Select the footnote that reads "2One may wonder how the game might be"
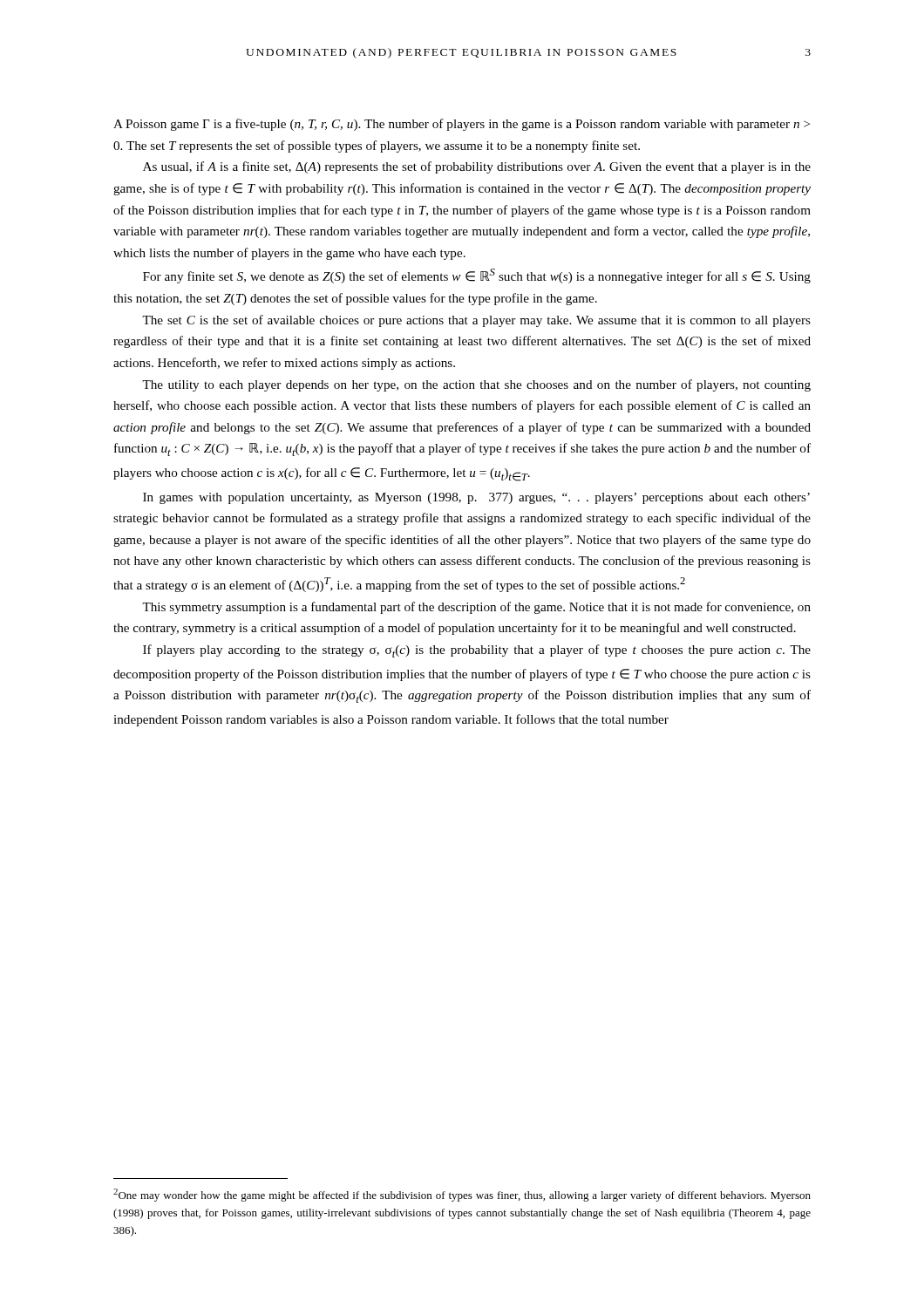 point(462,1211)
